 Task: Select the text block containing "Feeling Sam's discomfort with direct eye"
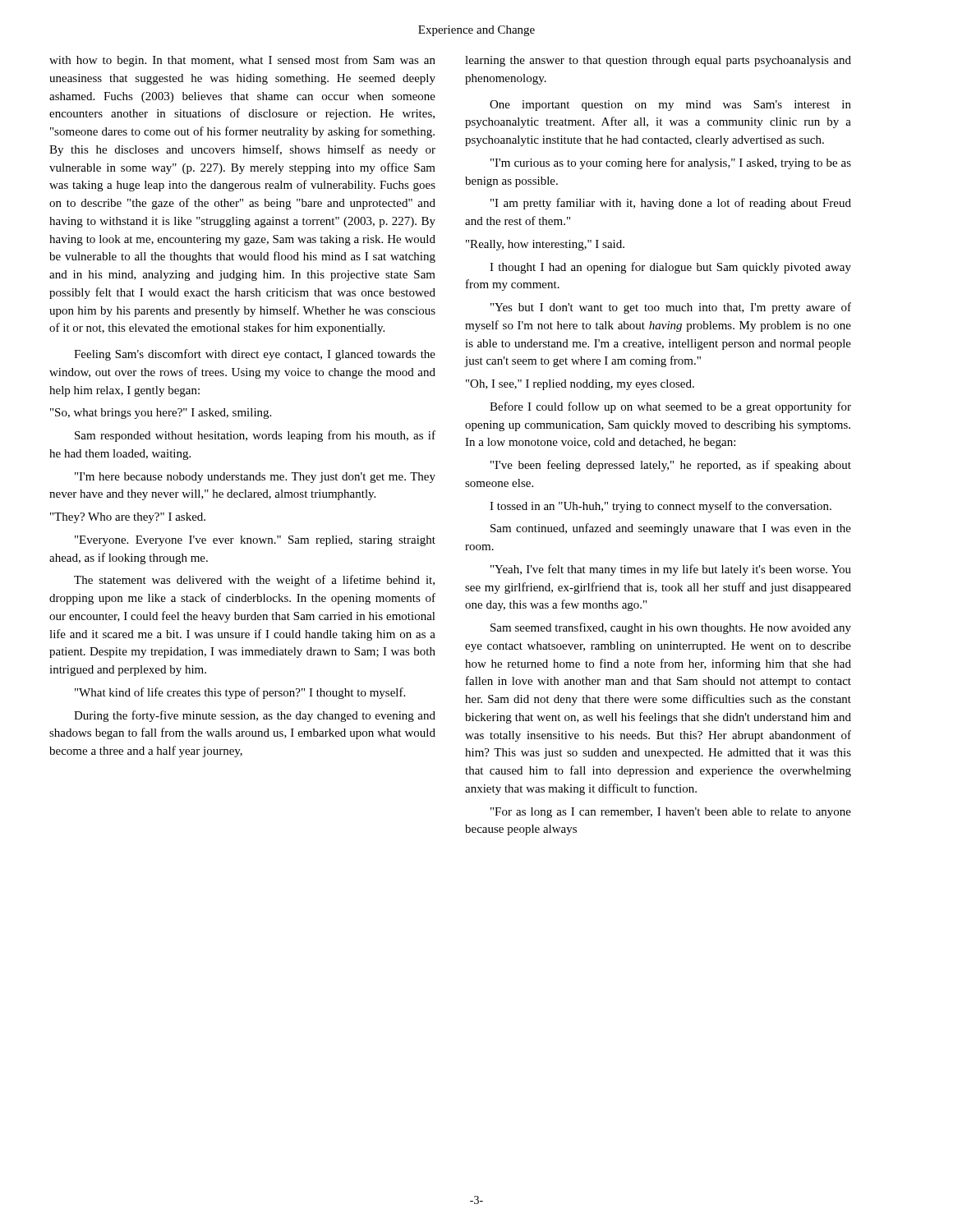point(242,373)
